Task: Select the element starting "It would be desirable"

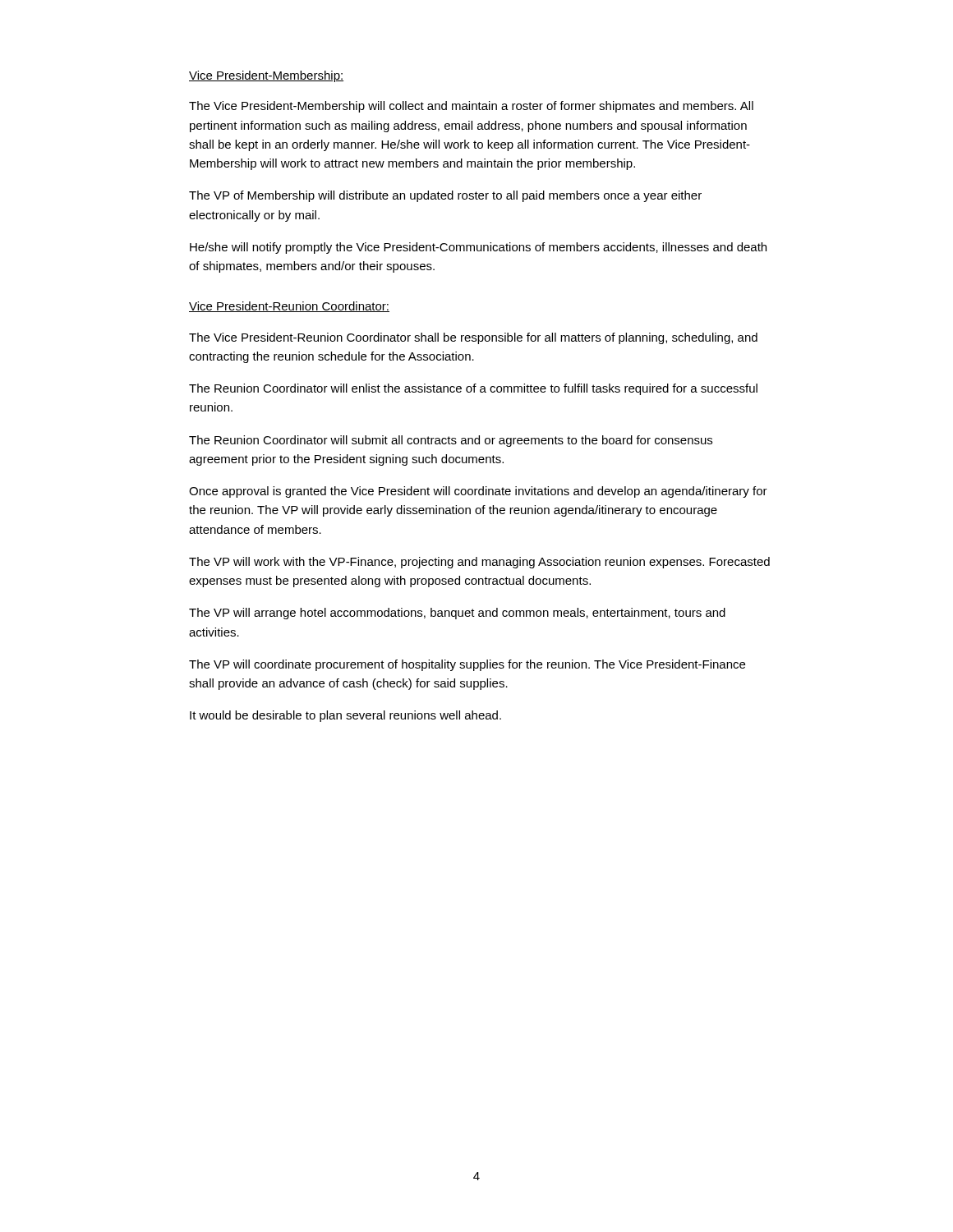Action: [346, 715]
